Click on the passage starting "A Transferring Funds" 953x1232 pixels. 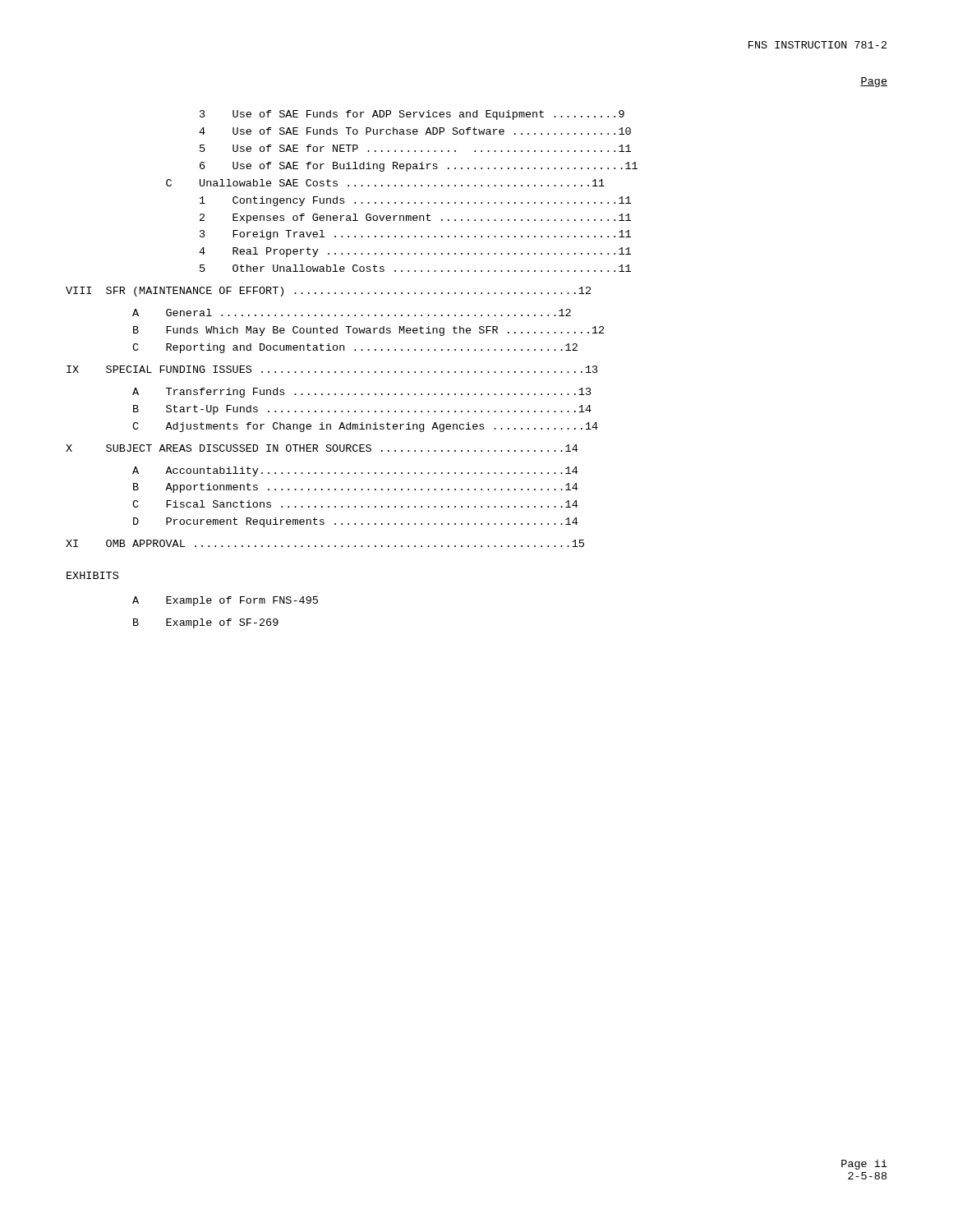[329, 392]
